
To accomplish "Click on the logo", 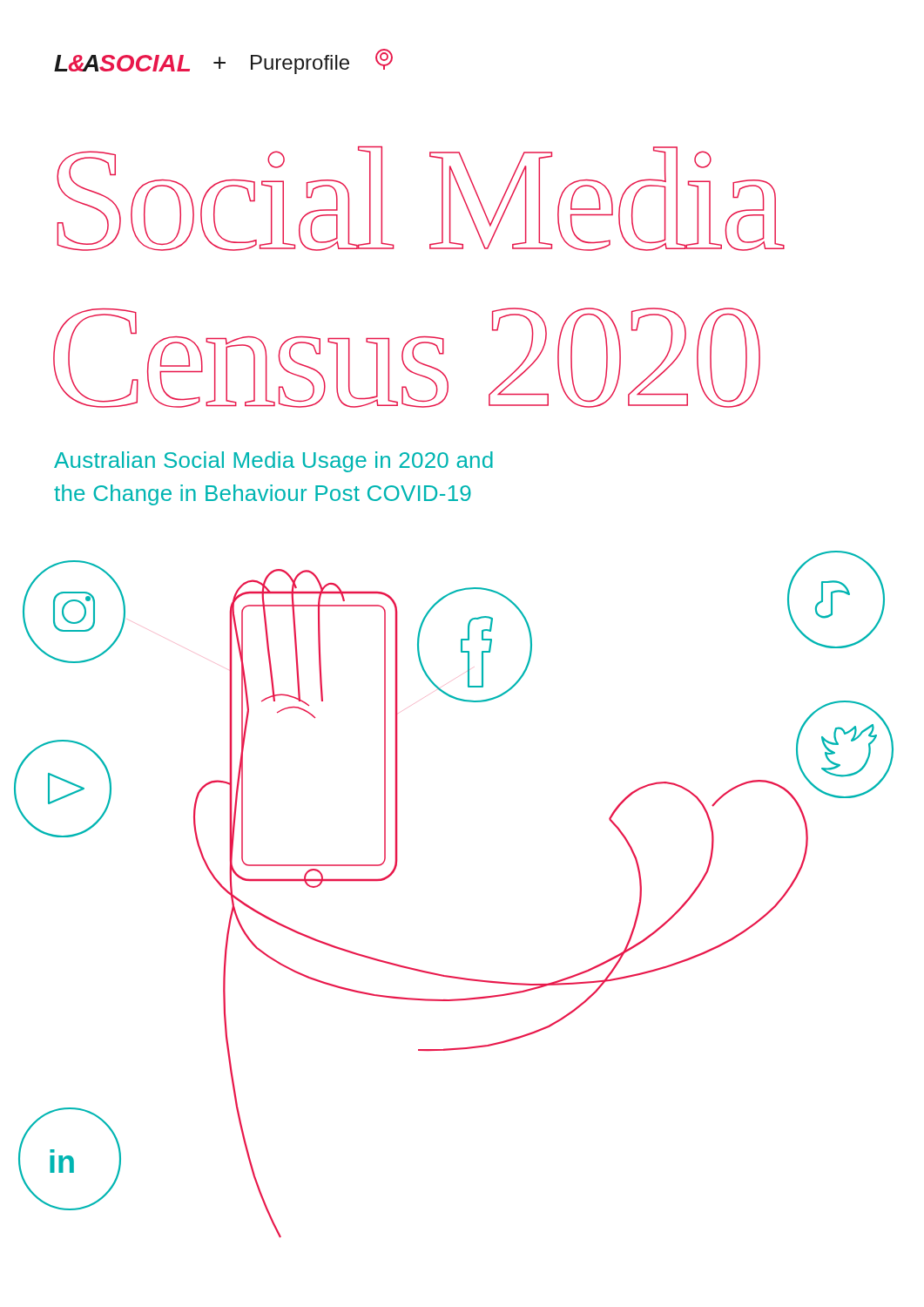I will click(226, 62).
